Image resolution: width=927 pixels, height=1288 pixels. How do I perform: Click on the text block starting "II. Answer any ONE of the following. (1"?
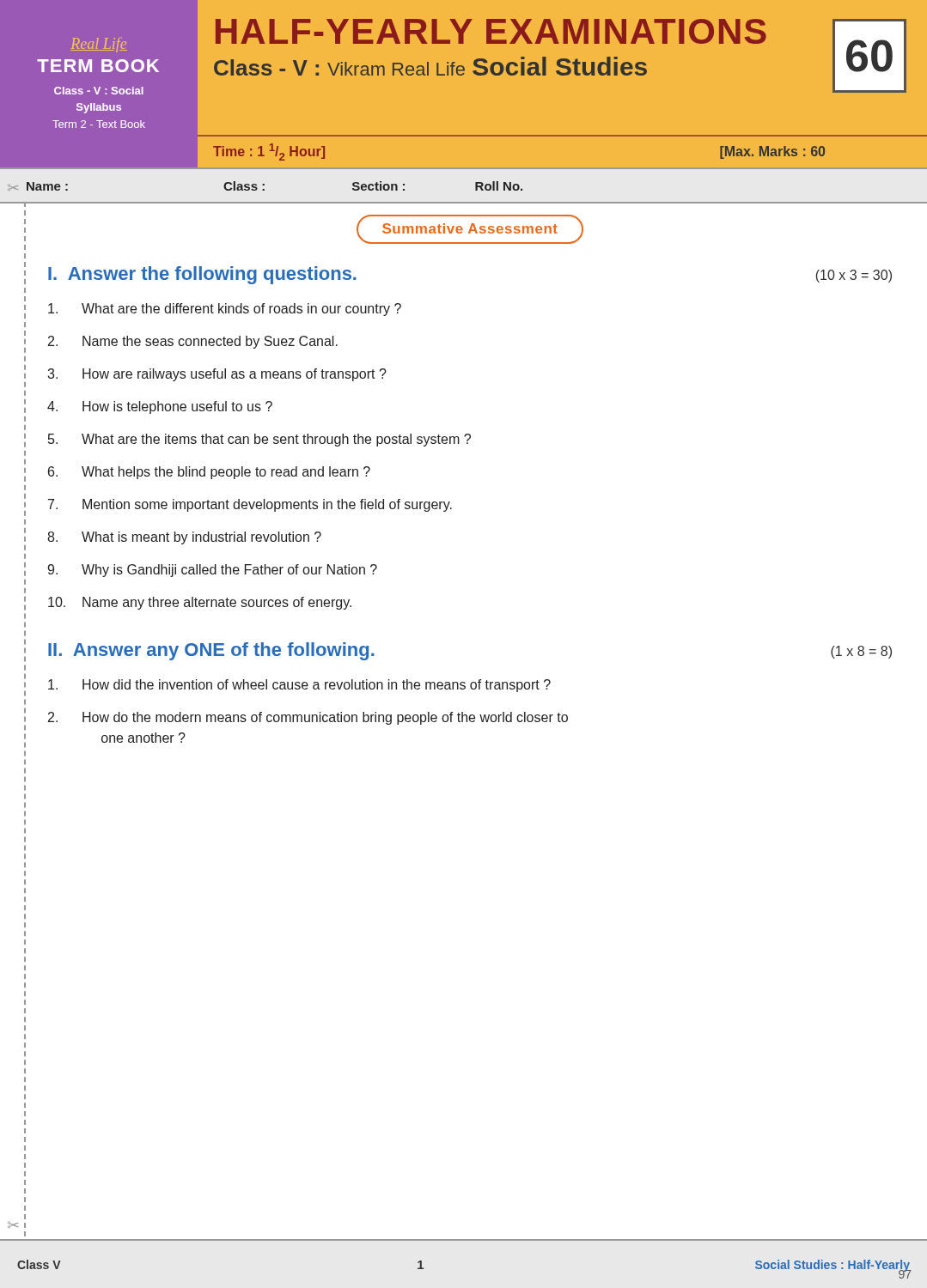coord(206,651)
